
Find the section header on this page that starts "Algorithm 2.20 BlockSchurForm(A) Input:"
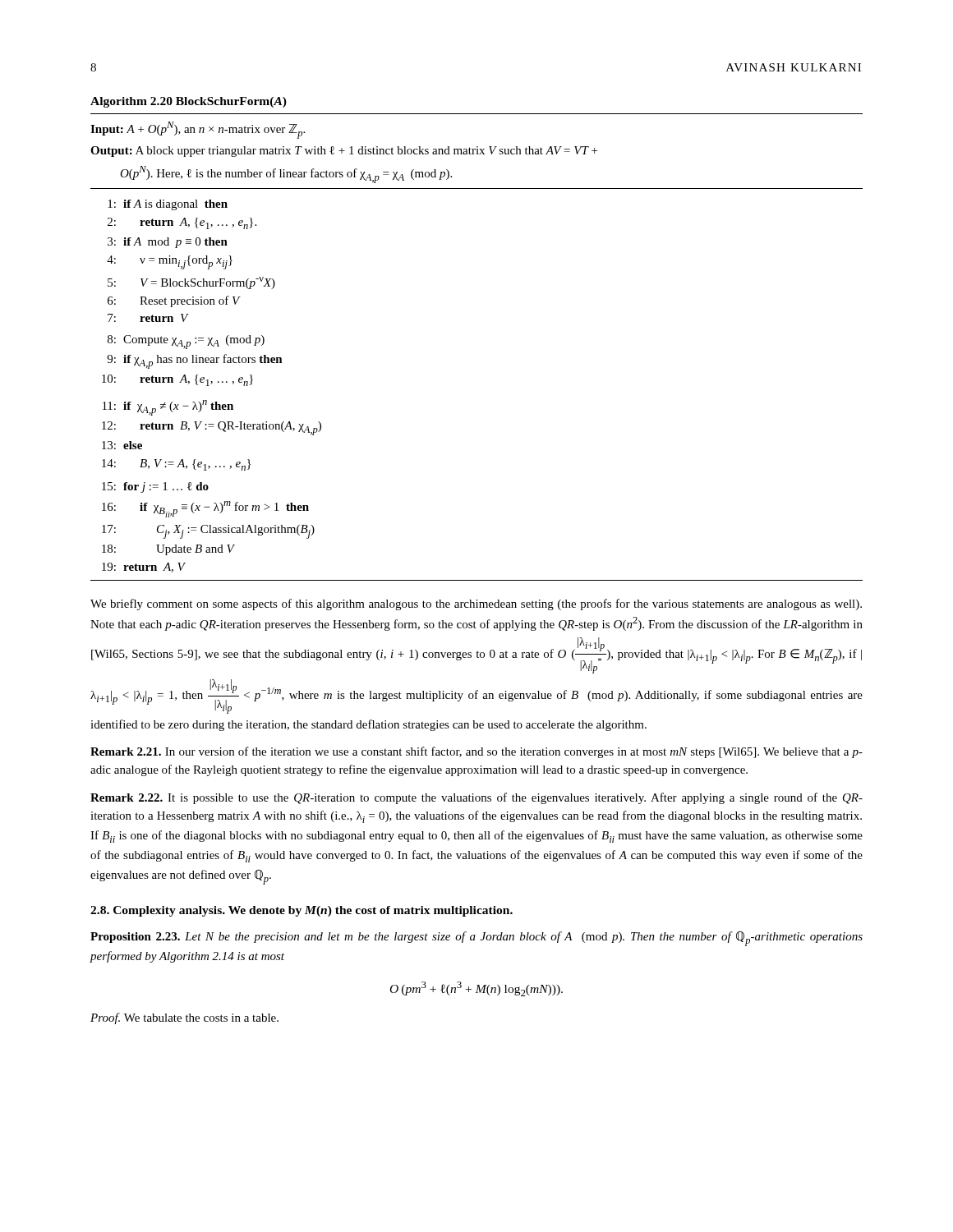pos(189,102)
